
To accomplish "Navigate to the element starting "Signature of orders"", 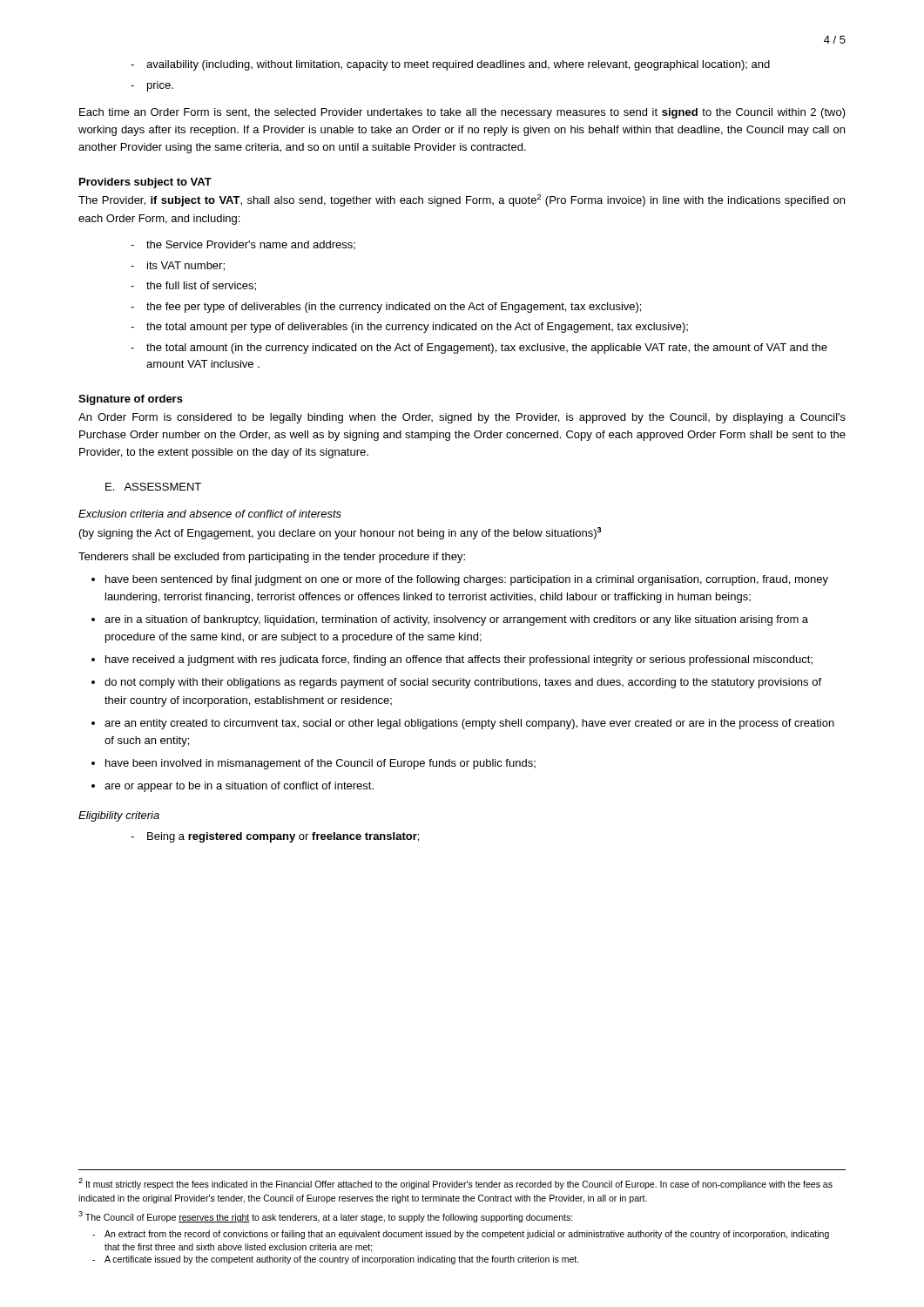I will click(131, 398).
